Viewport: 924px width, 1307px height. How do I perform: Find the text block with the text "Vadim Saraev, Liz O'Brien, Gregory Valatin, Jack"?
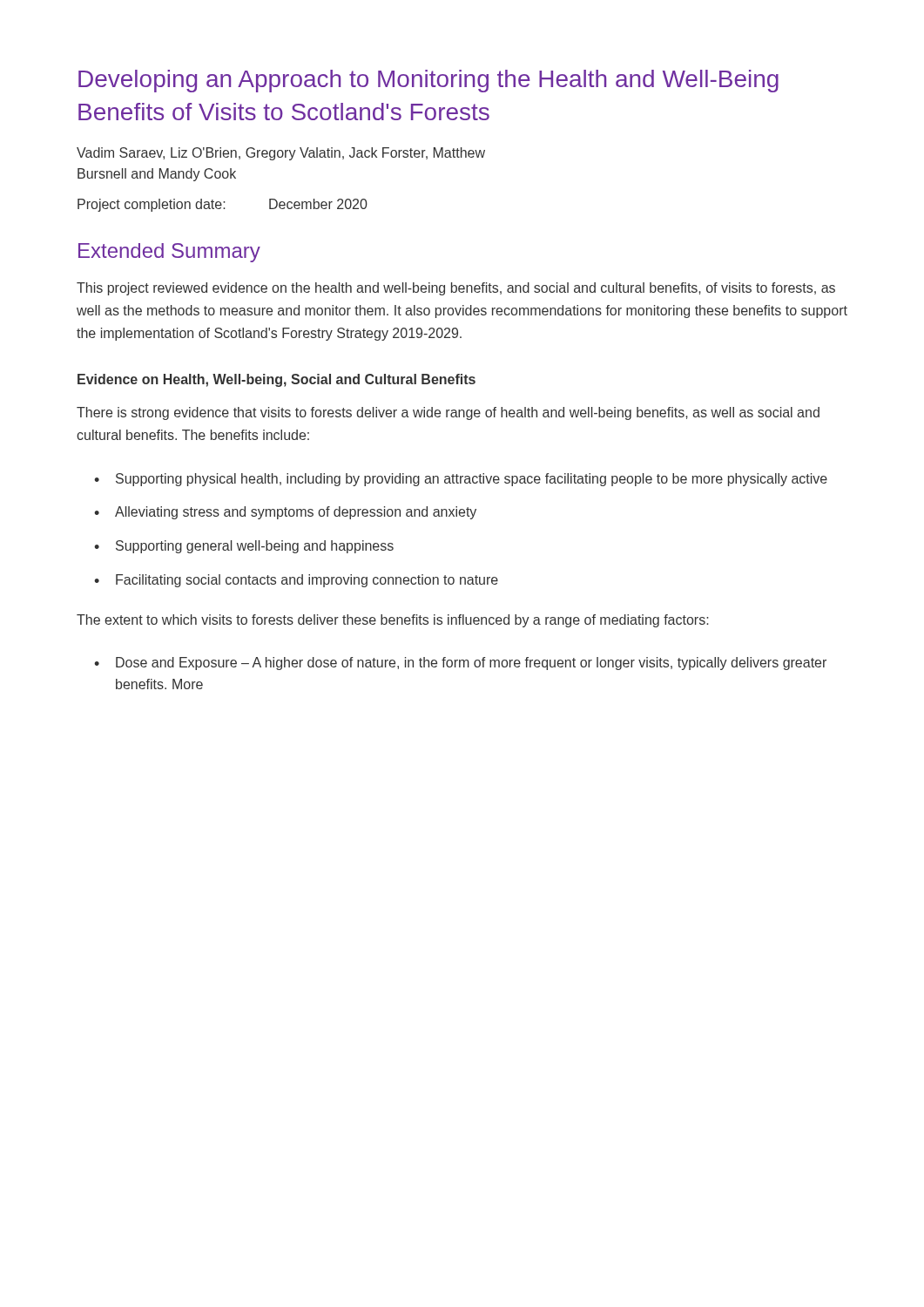pos(462,164)
